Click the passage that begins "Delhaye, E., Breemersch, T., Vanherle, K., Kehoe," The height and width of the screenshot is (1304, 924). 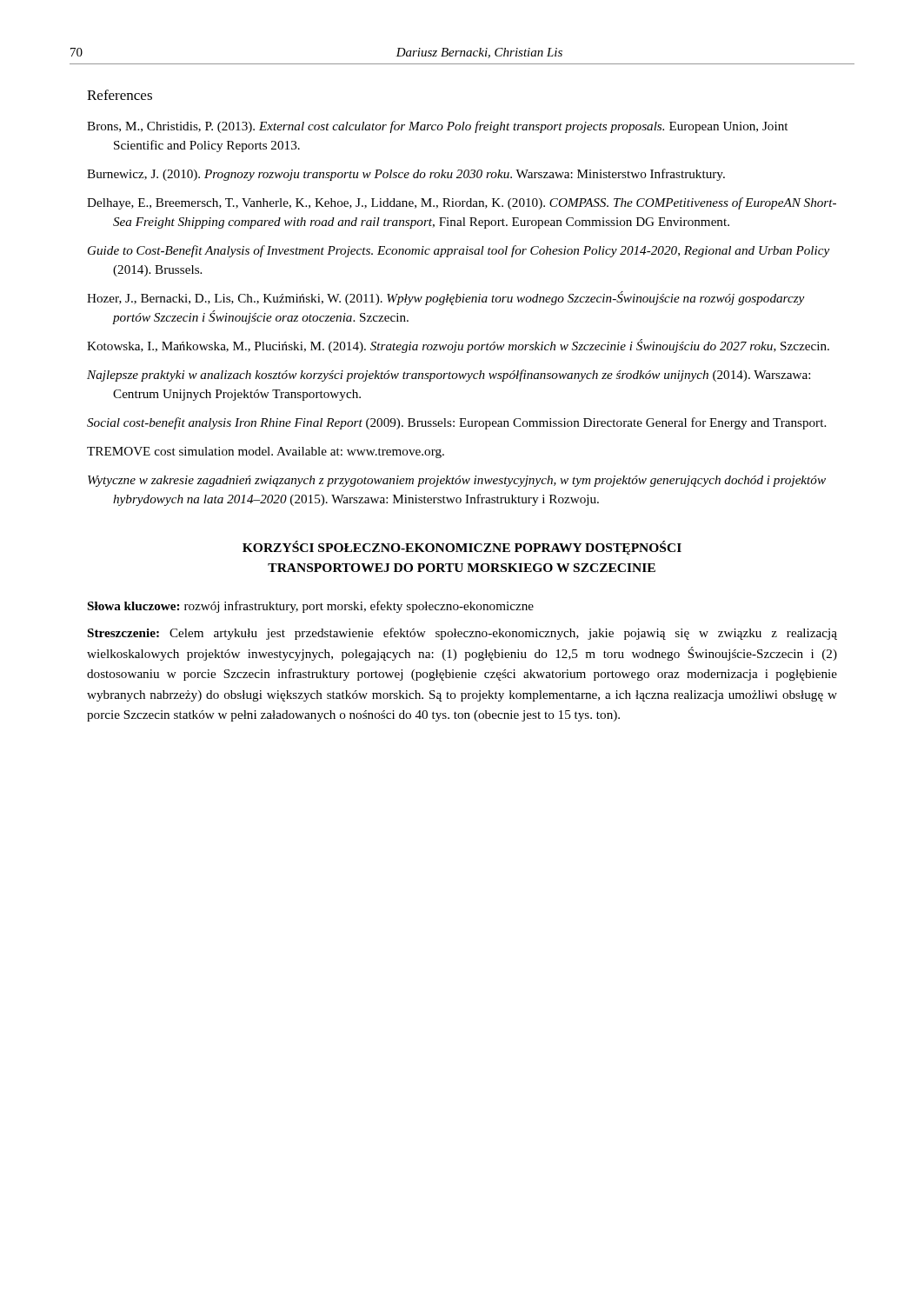(x=462, y=212)
